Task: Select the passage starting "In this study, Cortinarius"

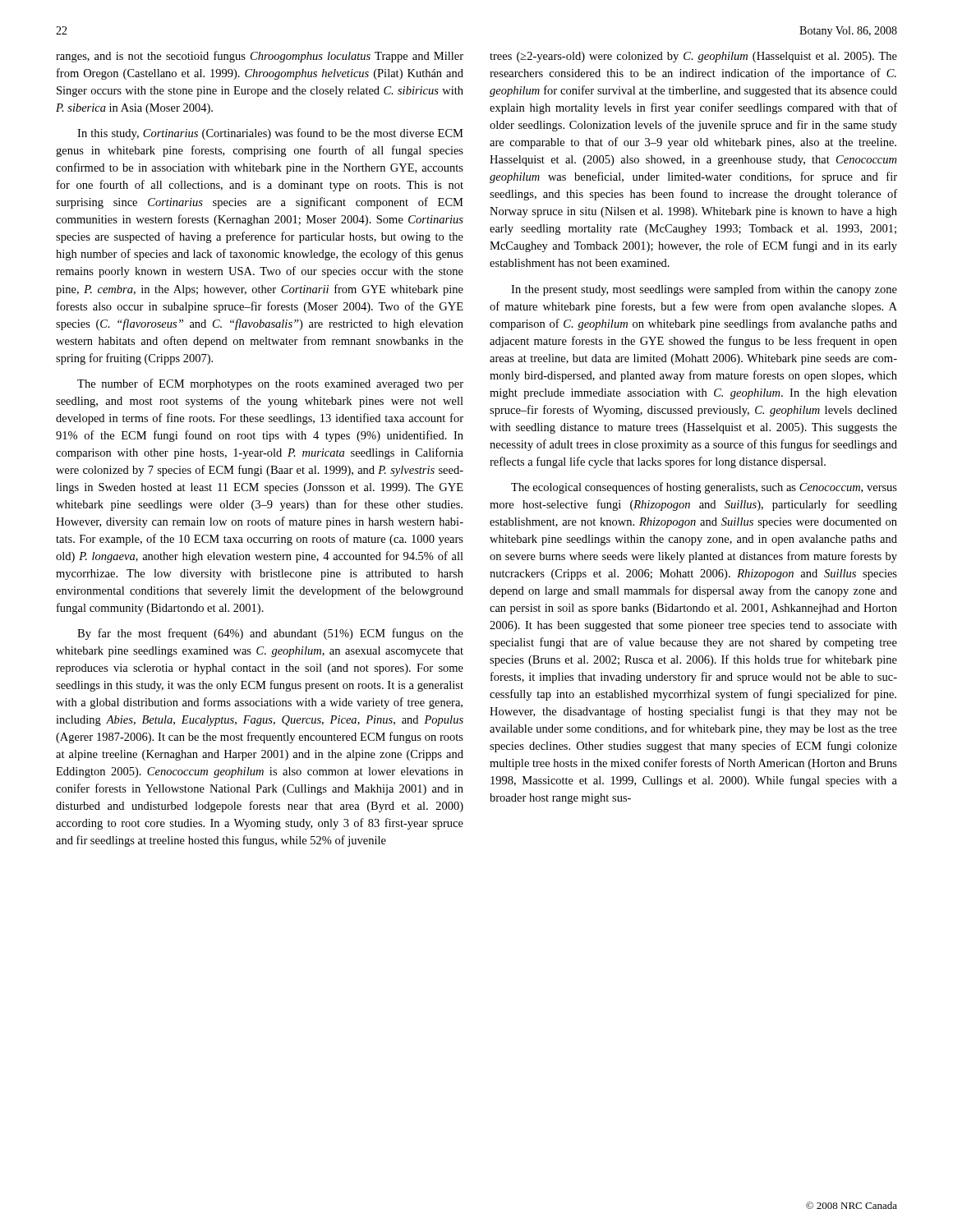Action: pos(260,246)
